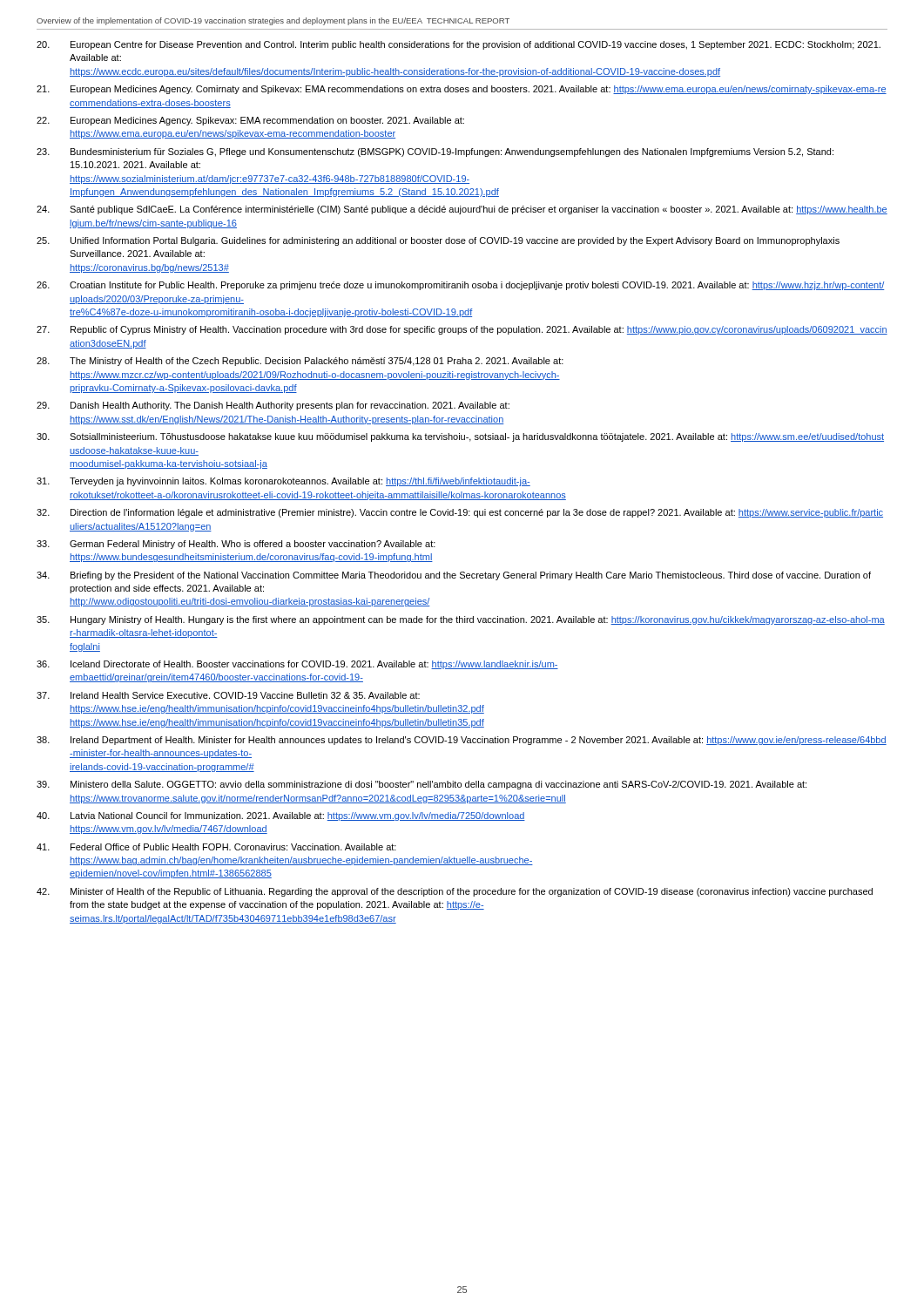The width and height of the screenshot is (924, 1307).
Task: Where is the passage that starts "23. Bundesministerium für Soziales G, Pflege und"?
Action: (x=462, y=172)
